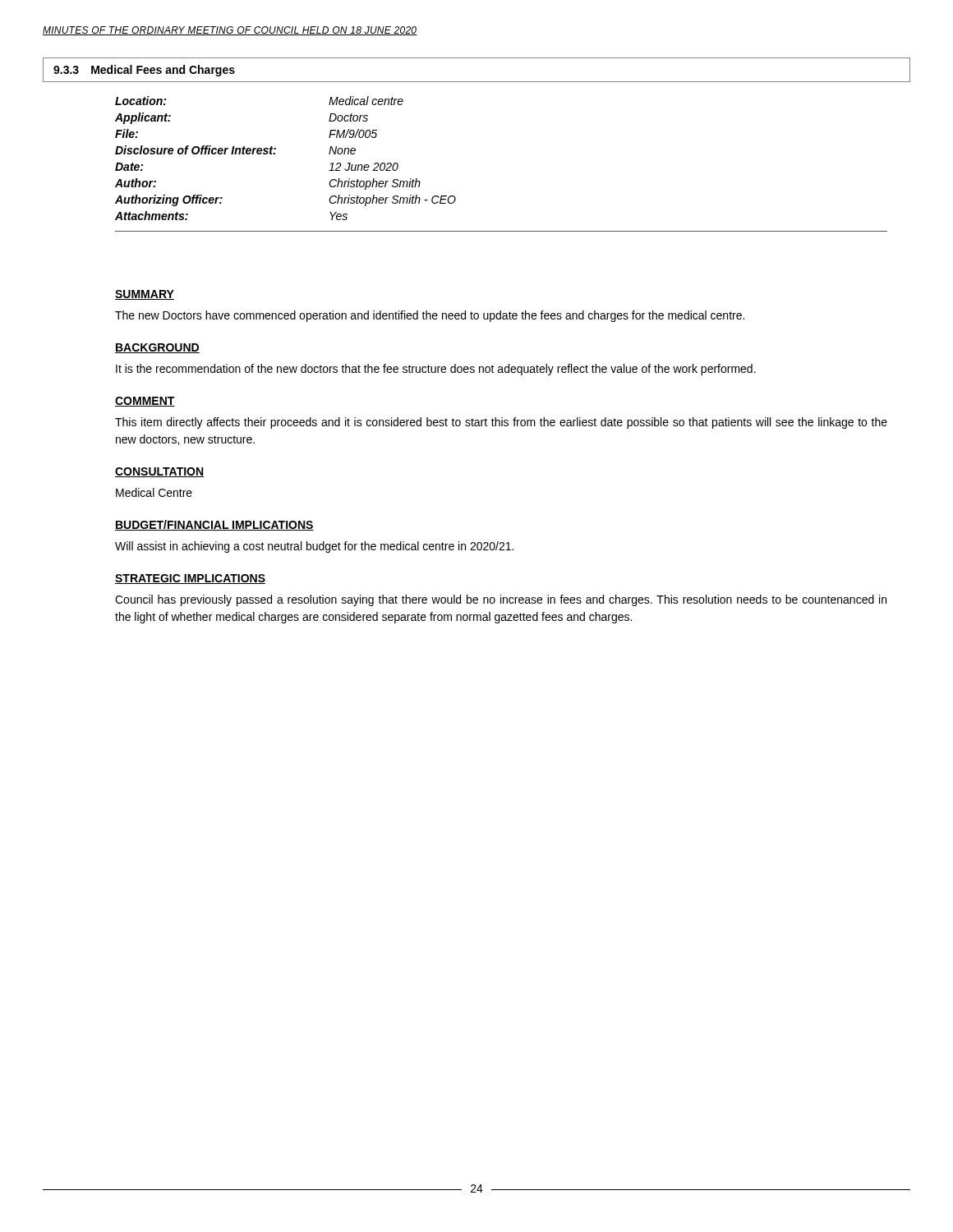Find a table
The height and width of the screenshot is (1232, 953).
pos(501,163)
